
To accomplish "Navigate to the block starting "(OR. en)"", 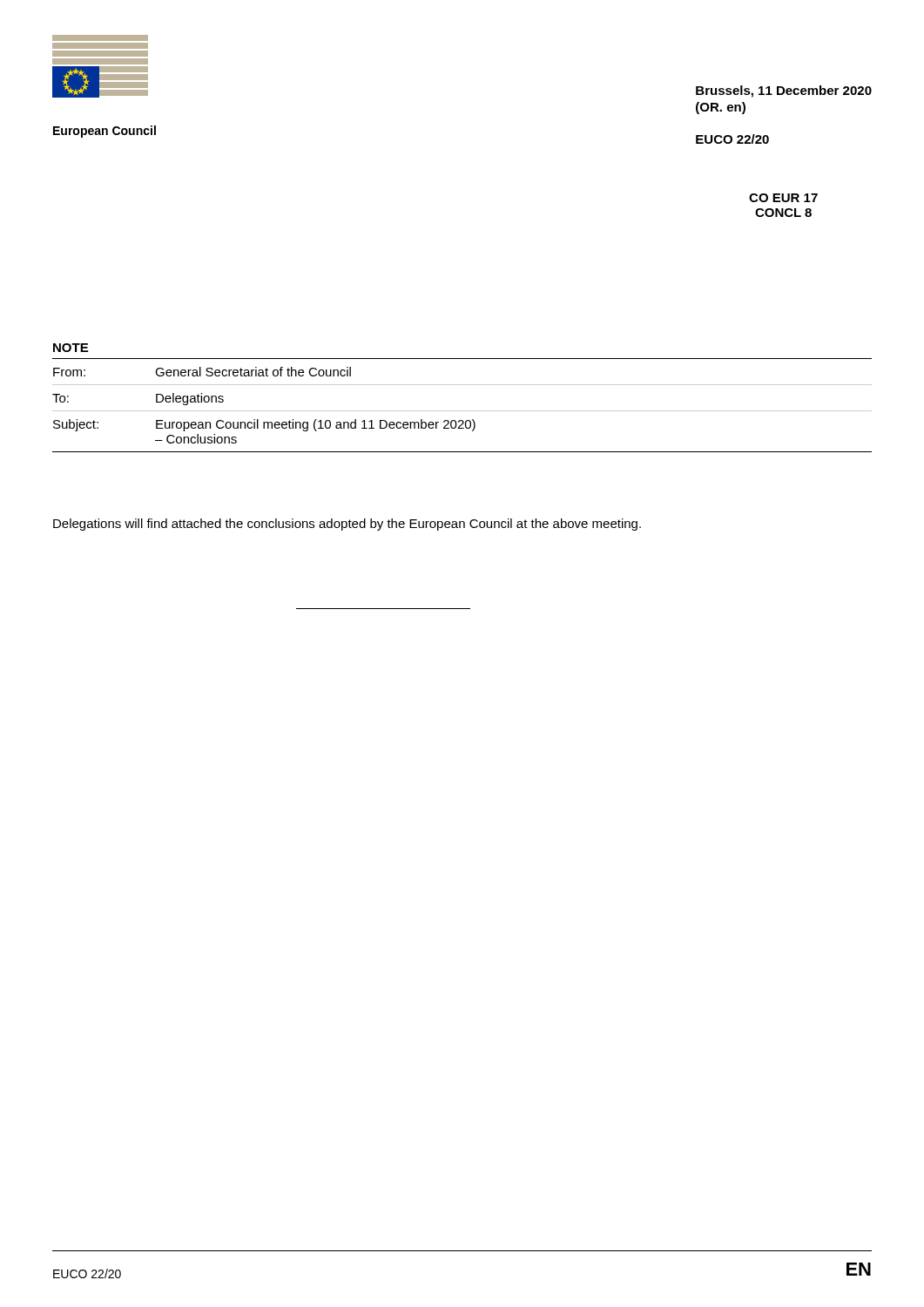I will [x=721, y=107].
